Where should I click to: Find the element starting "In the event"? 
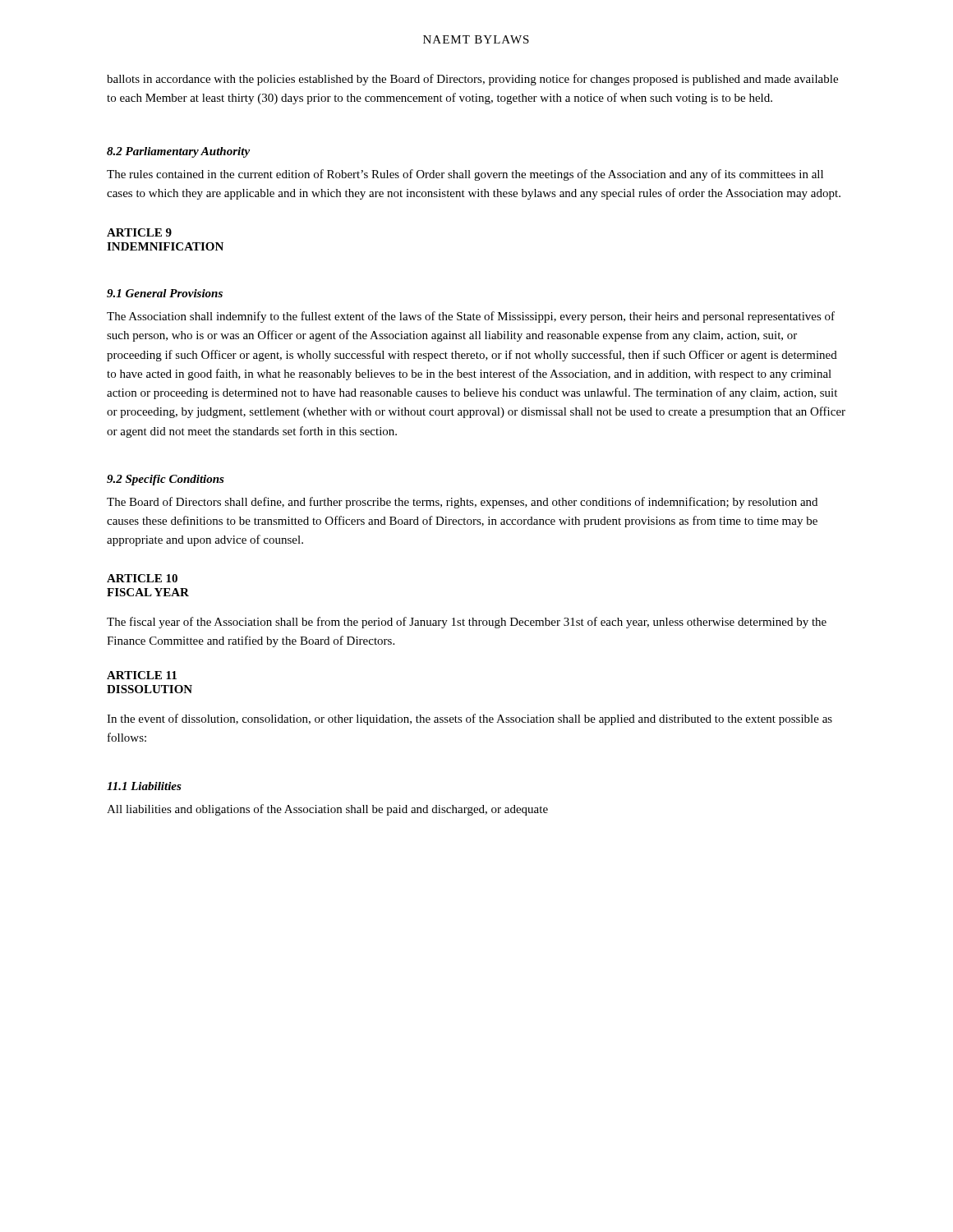tap(470, 728)
